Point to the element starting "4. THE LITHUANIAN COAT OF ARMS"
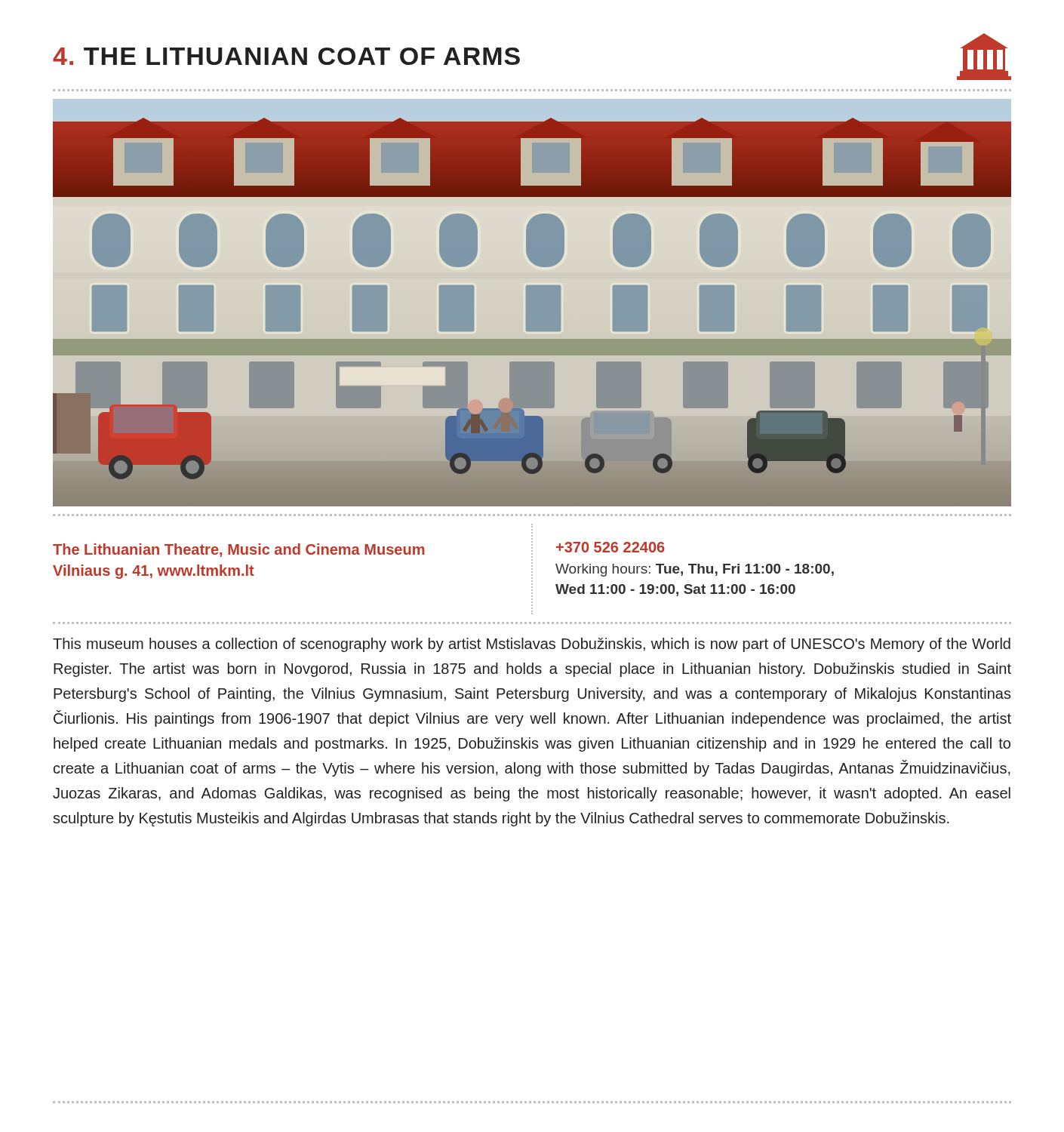The image size is (1064, 1132). coord(287,55)
